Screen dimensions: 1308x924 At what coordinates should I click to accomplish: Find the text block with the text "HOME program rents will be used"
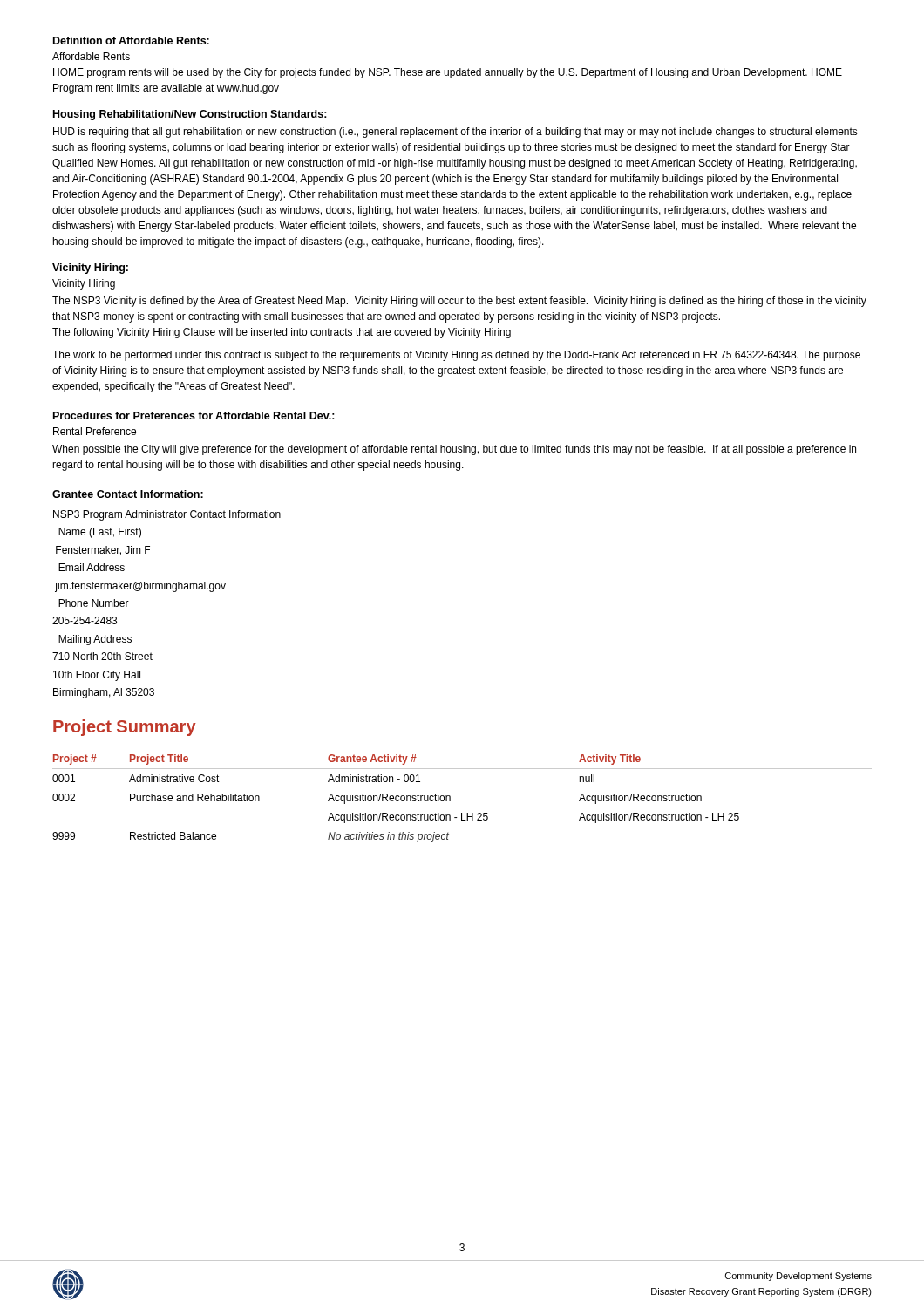447,80
